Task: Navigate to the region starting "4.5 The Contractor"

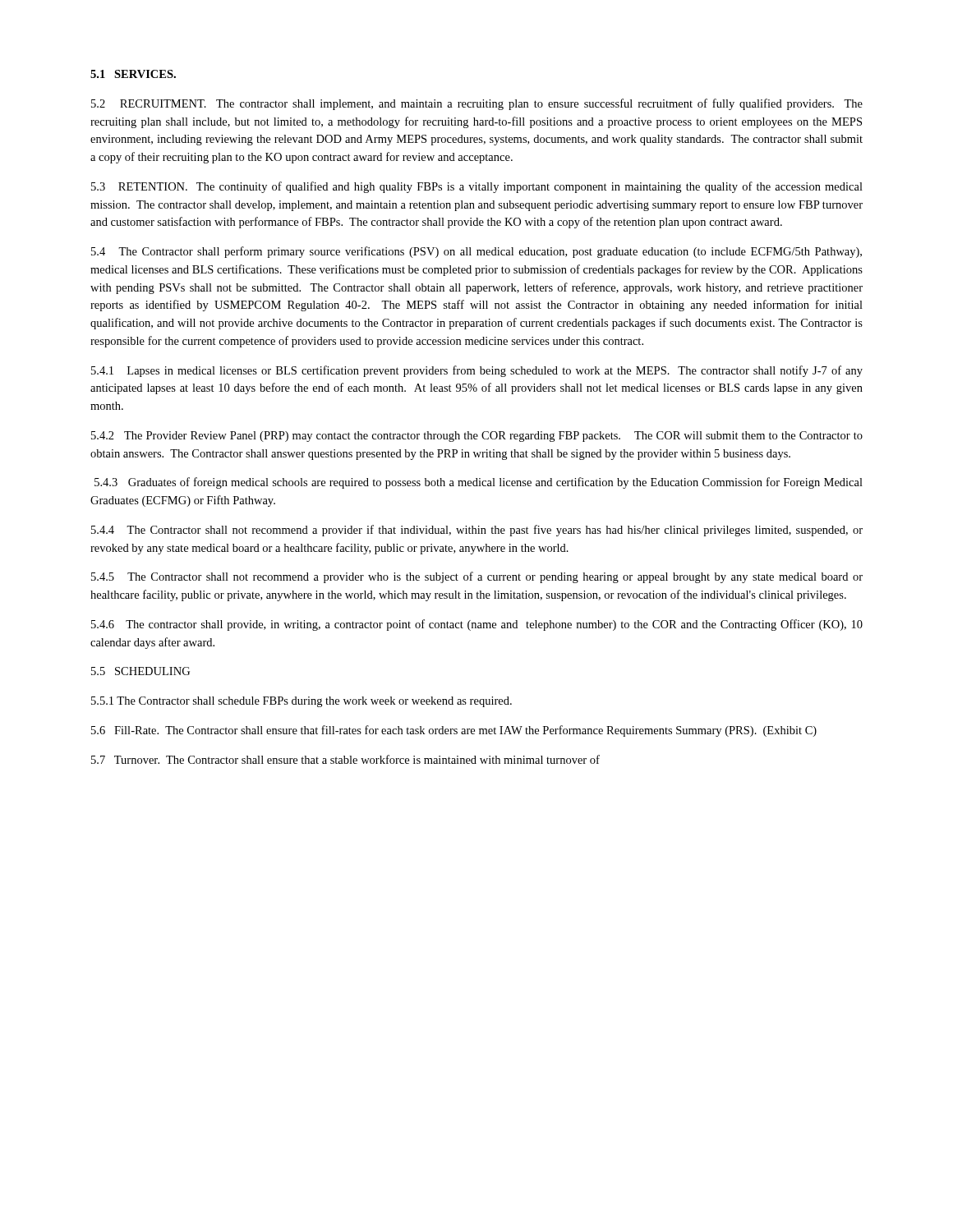Action: (476, 586)
